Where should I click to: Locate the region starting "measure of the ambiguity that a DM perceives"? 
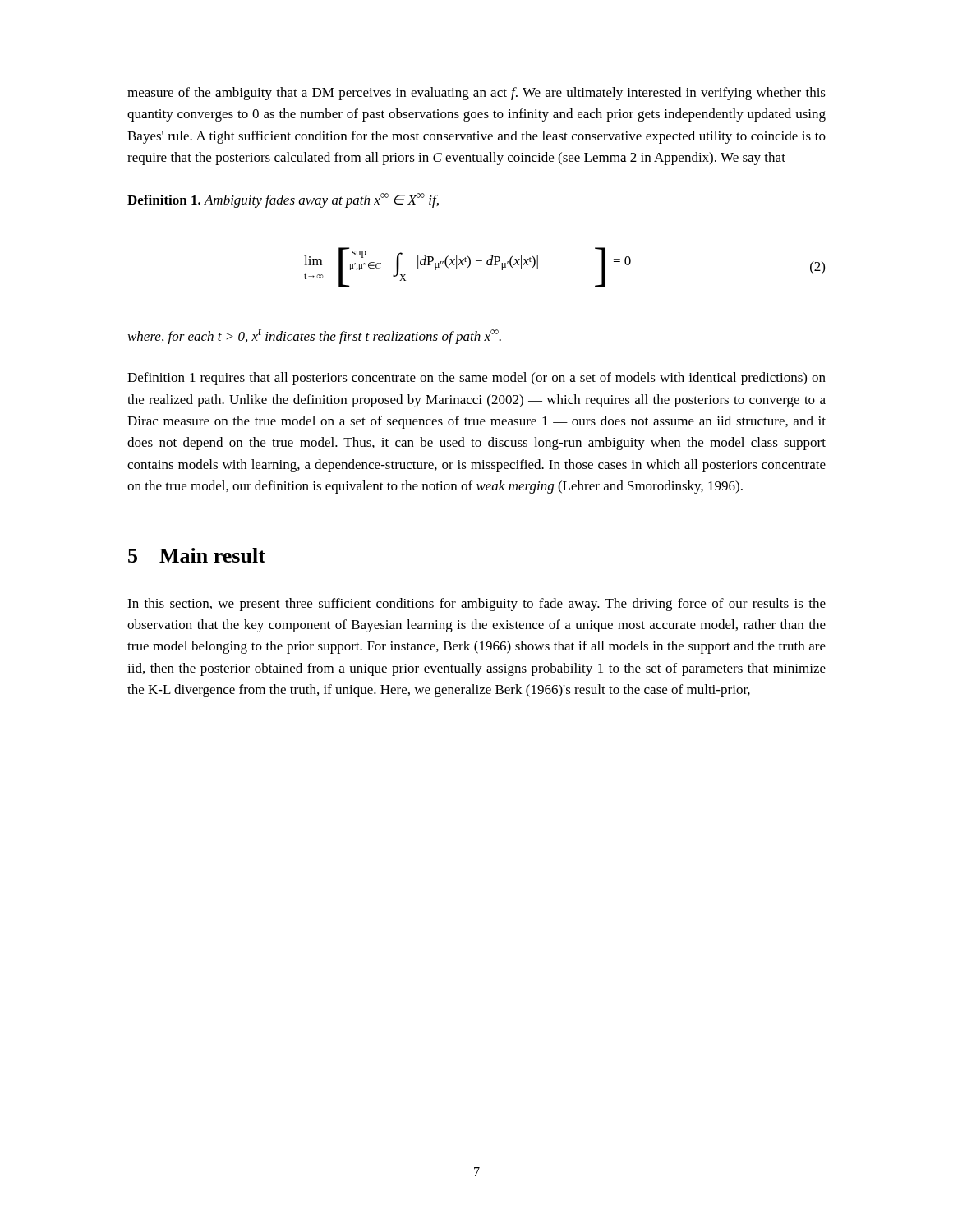476,125
